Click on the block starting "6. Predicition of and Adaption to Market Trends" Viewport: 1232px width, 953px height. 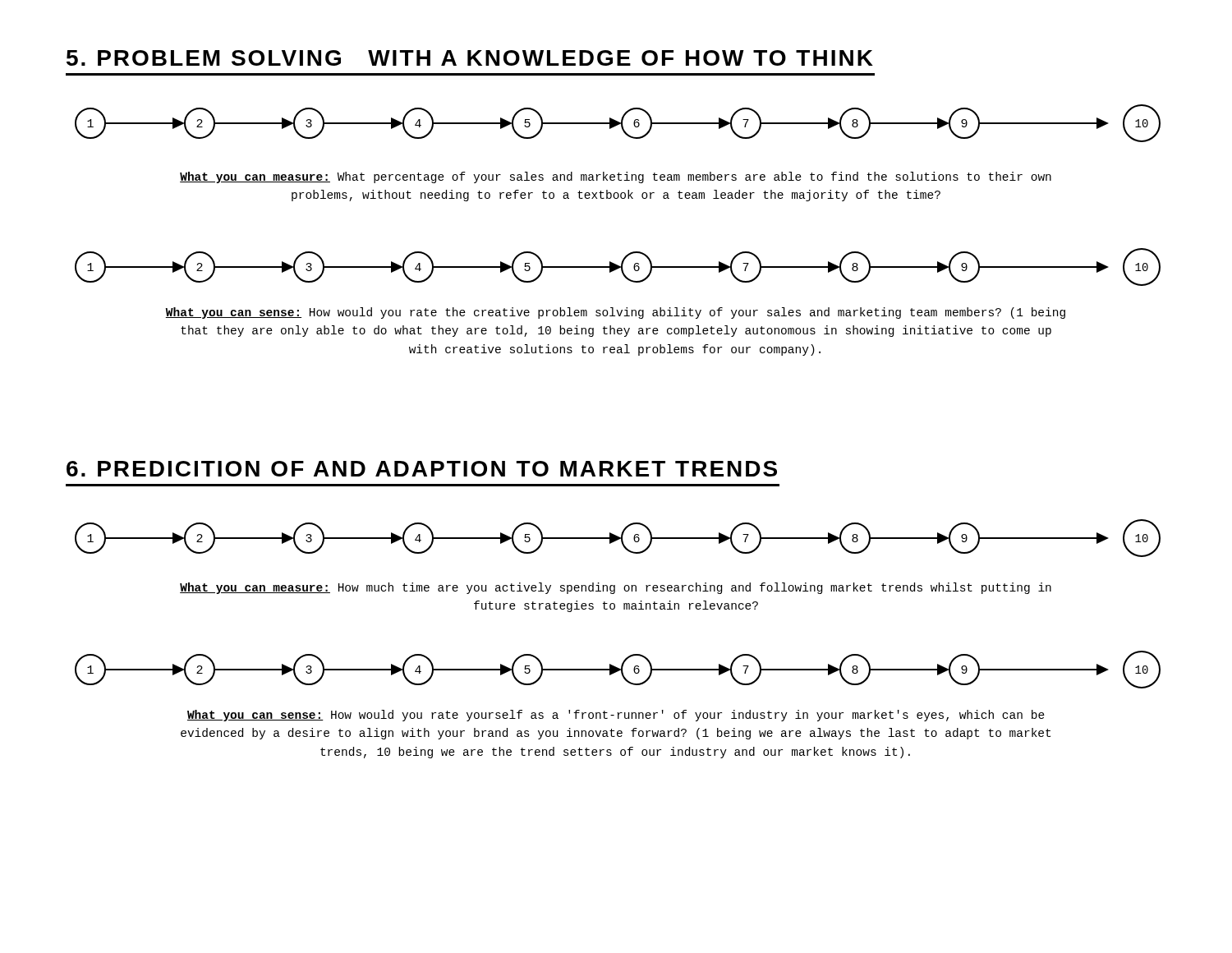pos(423,471)
